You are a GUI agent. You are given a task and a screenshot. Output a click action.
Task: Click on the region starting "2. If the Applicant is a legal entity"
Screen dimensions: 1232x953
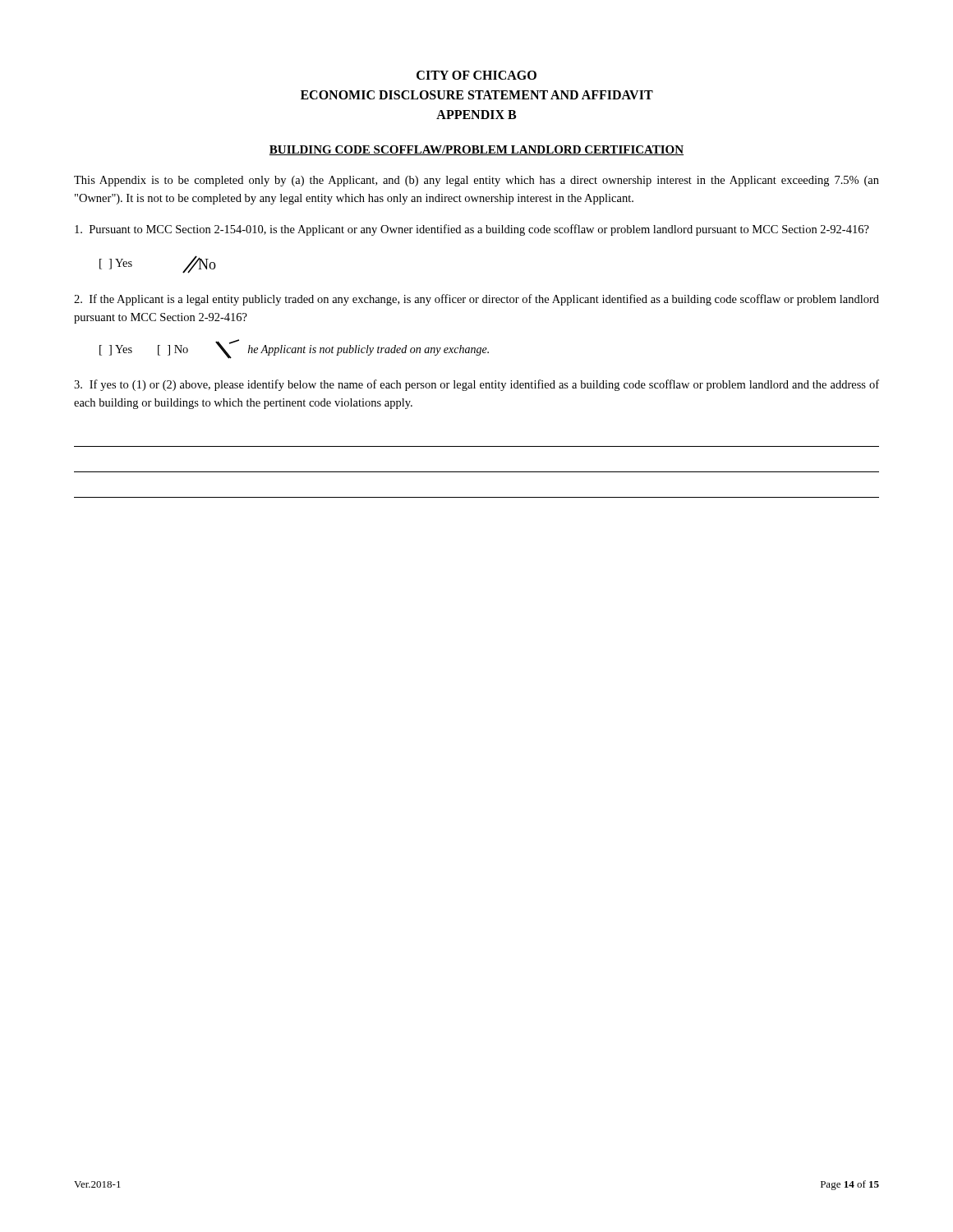coord(476,308)
